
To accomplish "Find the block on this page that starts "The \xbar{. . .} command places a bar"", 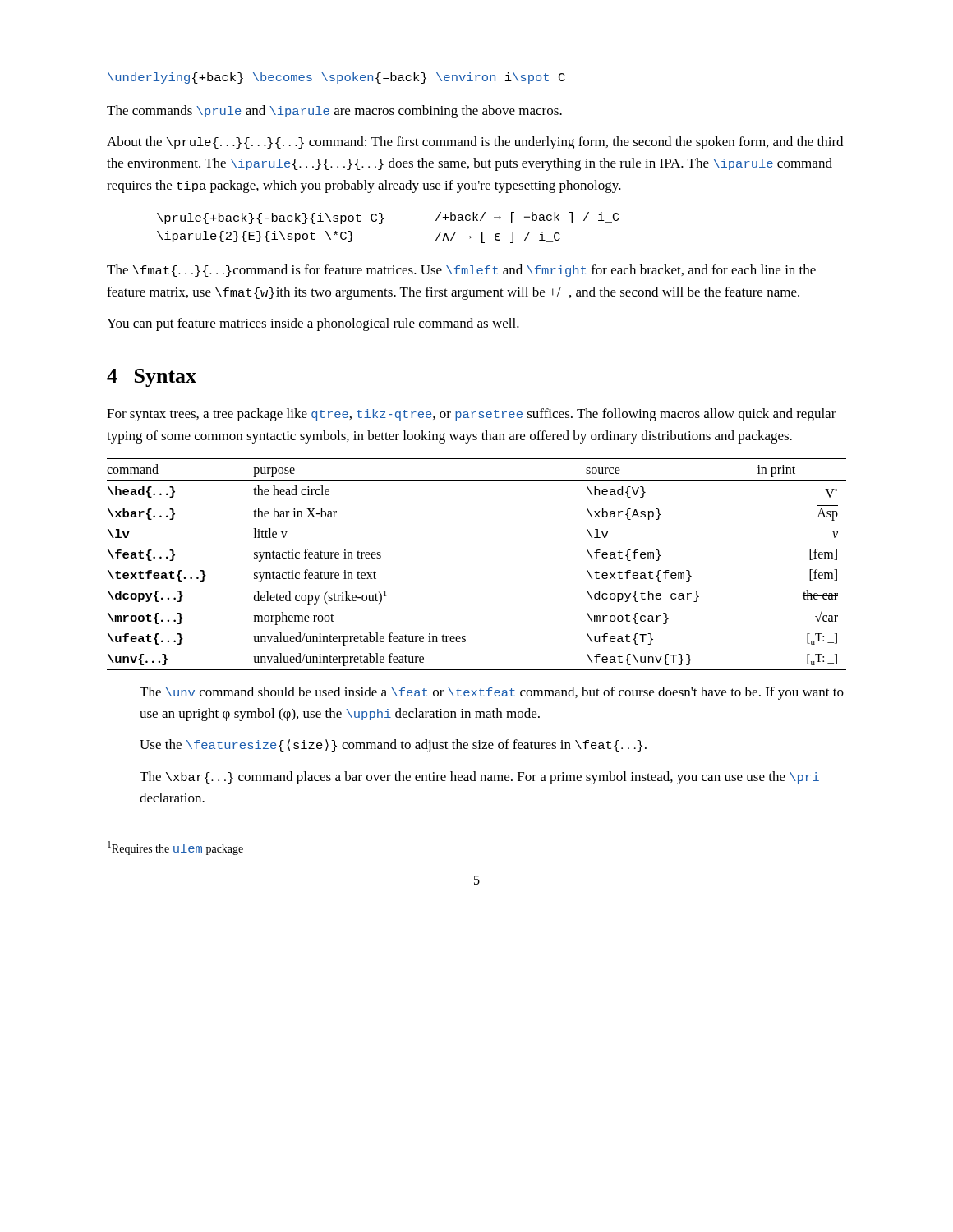I will (480, 787).
